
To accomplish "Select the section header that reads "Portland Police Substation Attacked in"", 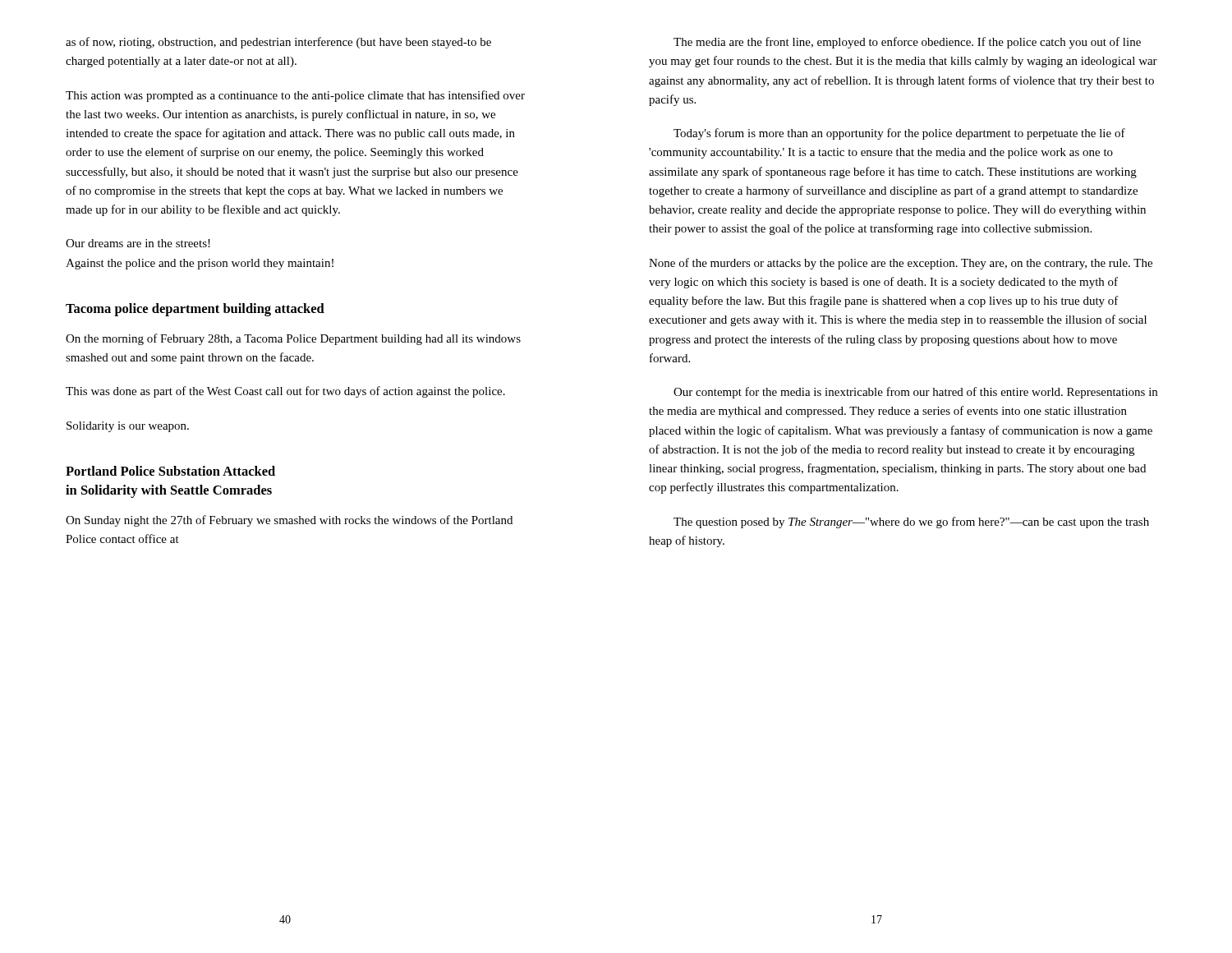I will point(171,481).
